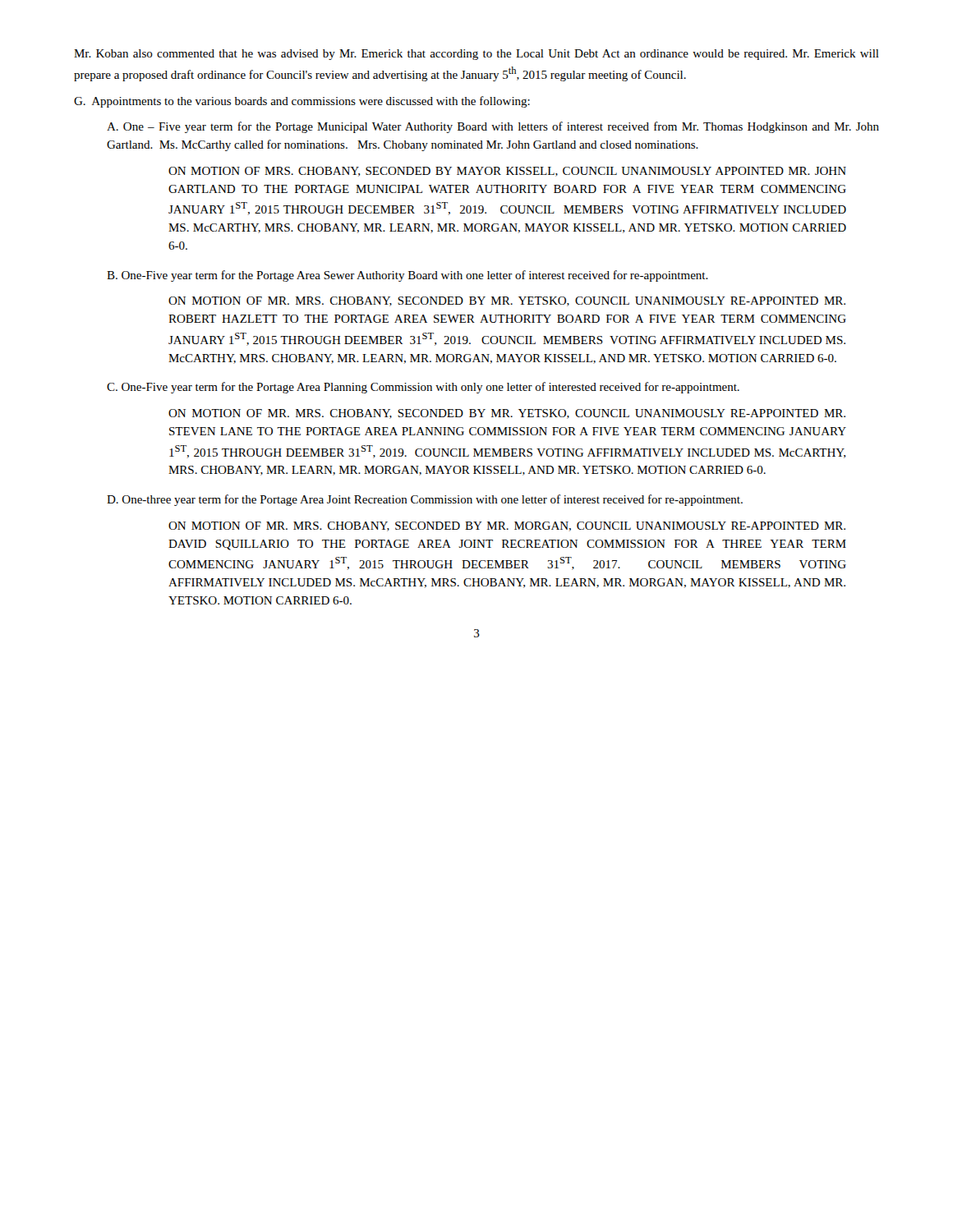Click on the list item containing "D. One-three year term for the Portage Area"
Viewport: 953px width, 1232px height.
pyautogui.click(x=425, y=499)
